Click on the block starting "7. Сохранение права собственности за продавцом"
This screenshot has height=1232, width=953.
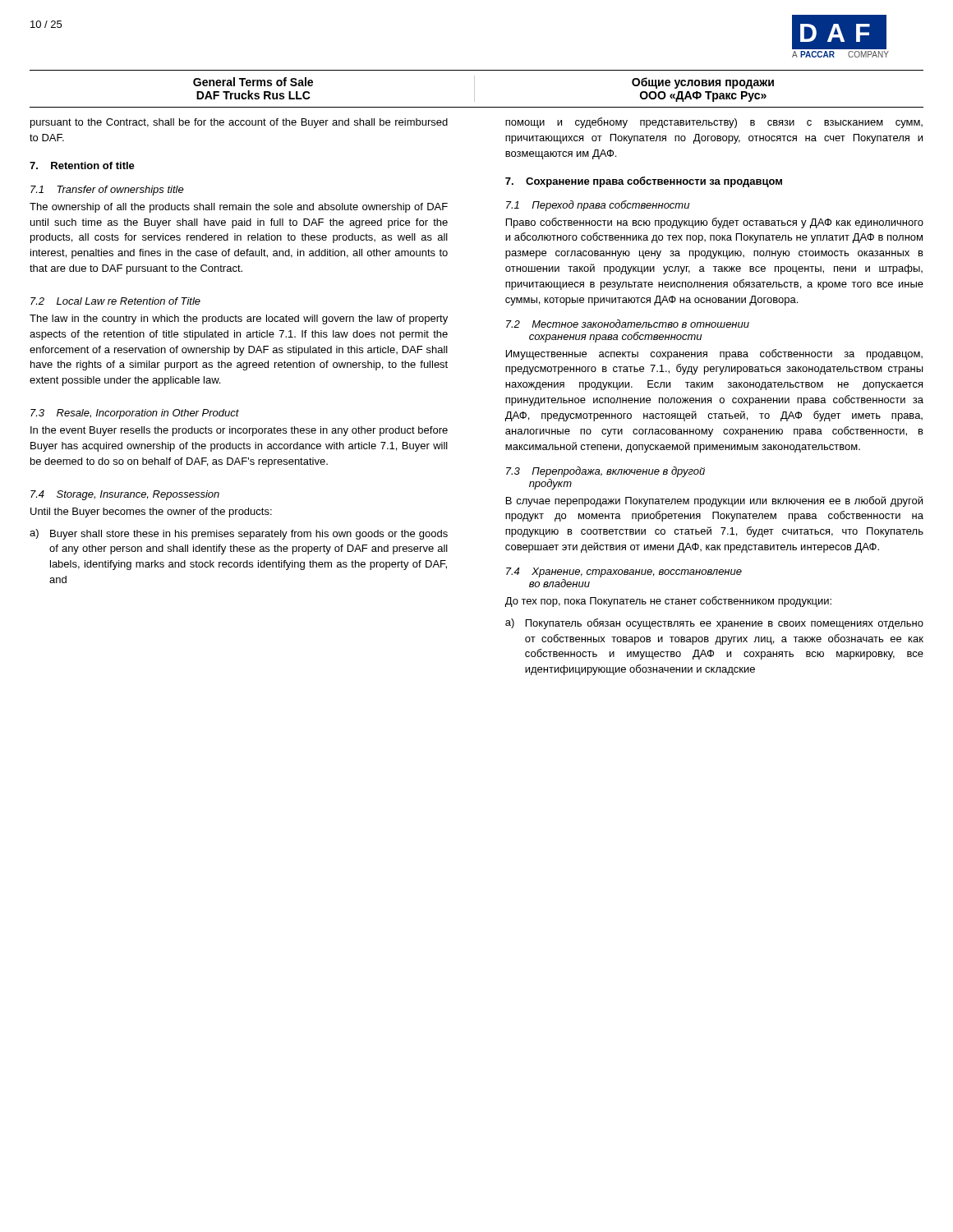644,181
